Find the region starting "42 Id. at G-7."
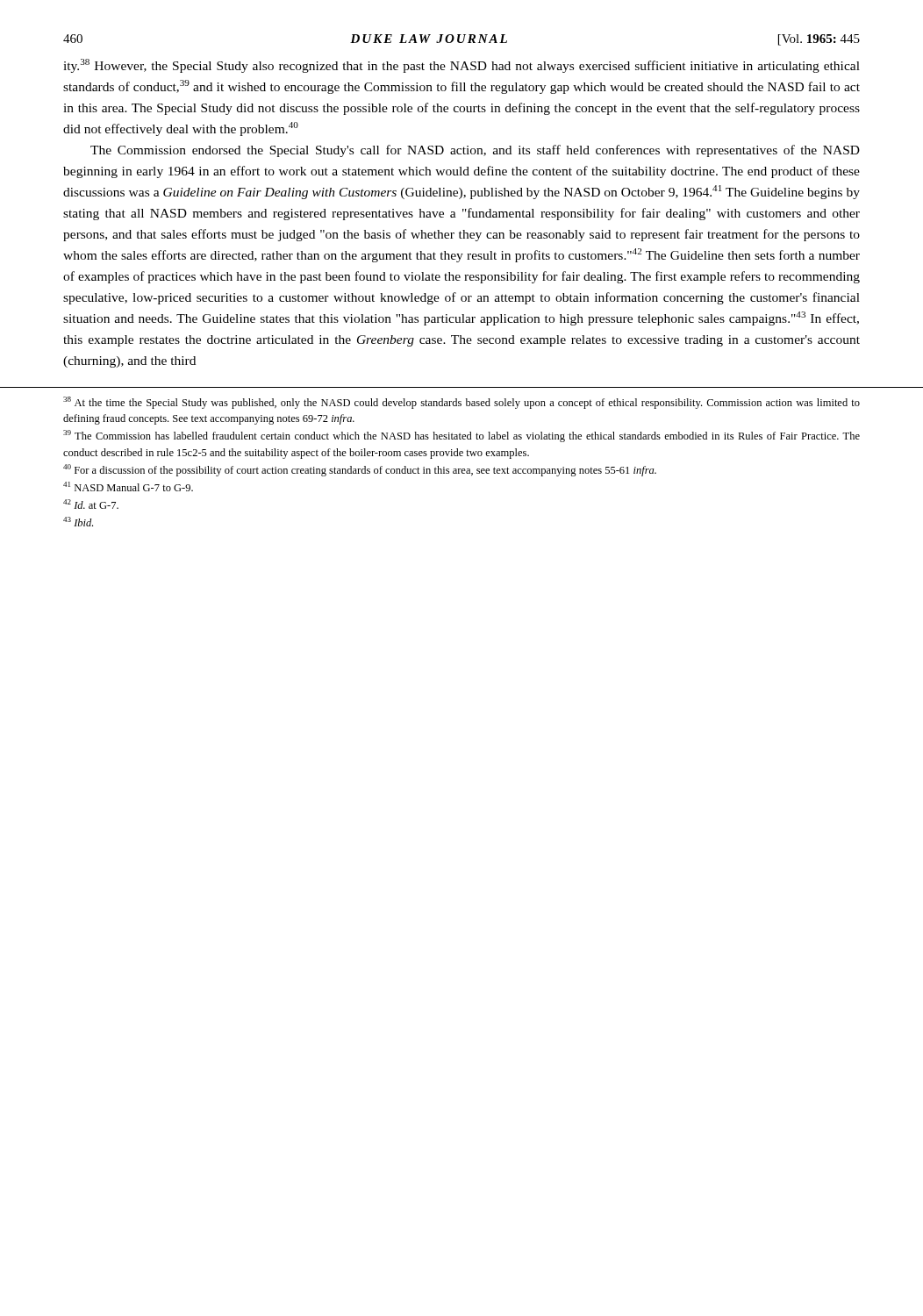The image size is (923, 1316). (x=91, y=504)
